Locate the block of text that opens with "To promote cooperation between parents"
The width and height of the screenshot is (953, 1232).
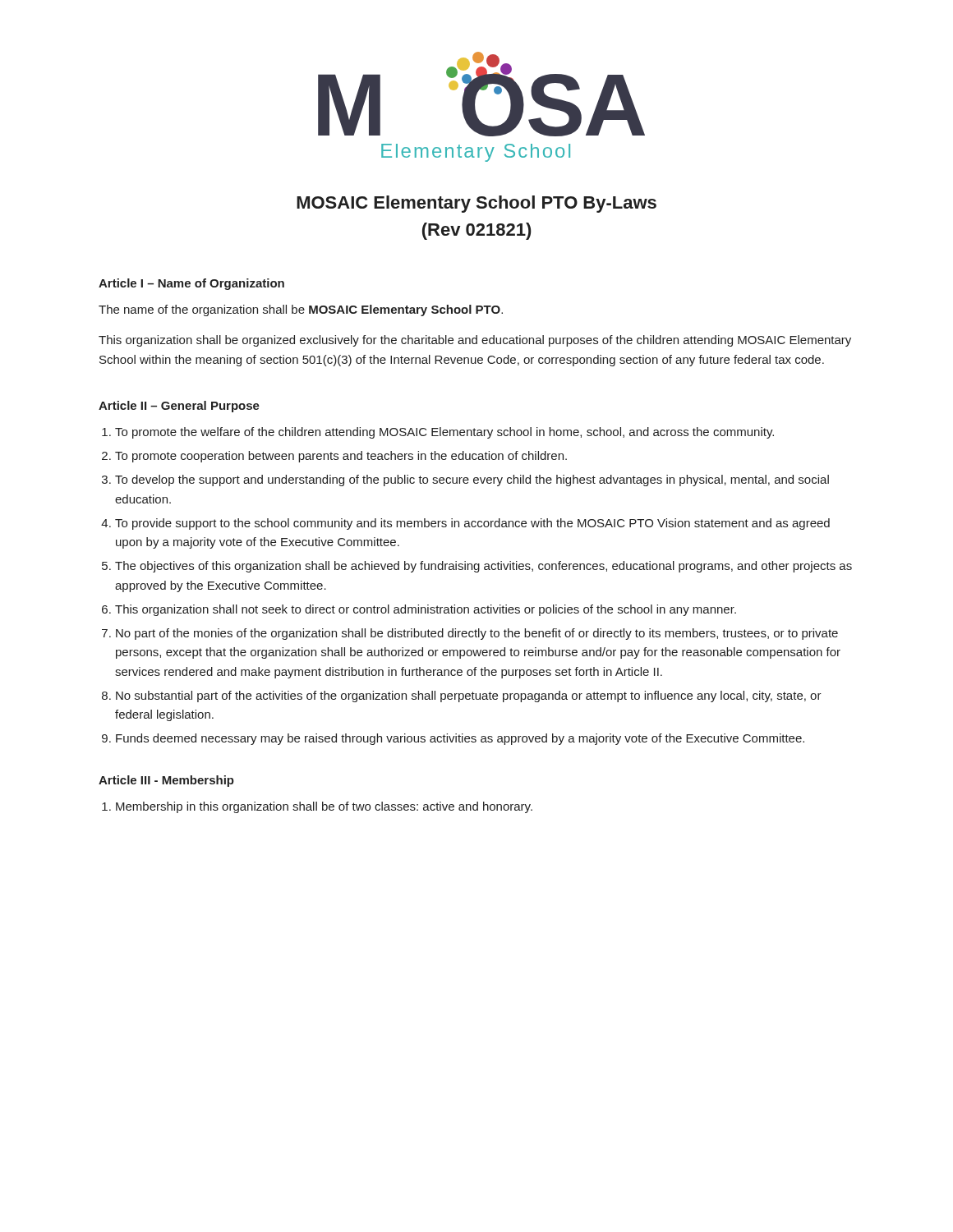tap(485, 456)
